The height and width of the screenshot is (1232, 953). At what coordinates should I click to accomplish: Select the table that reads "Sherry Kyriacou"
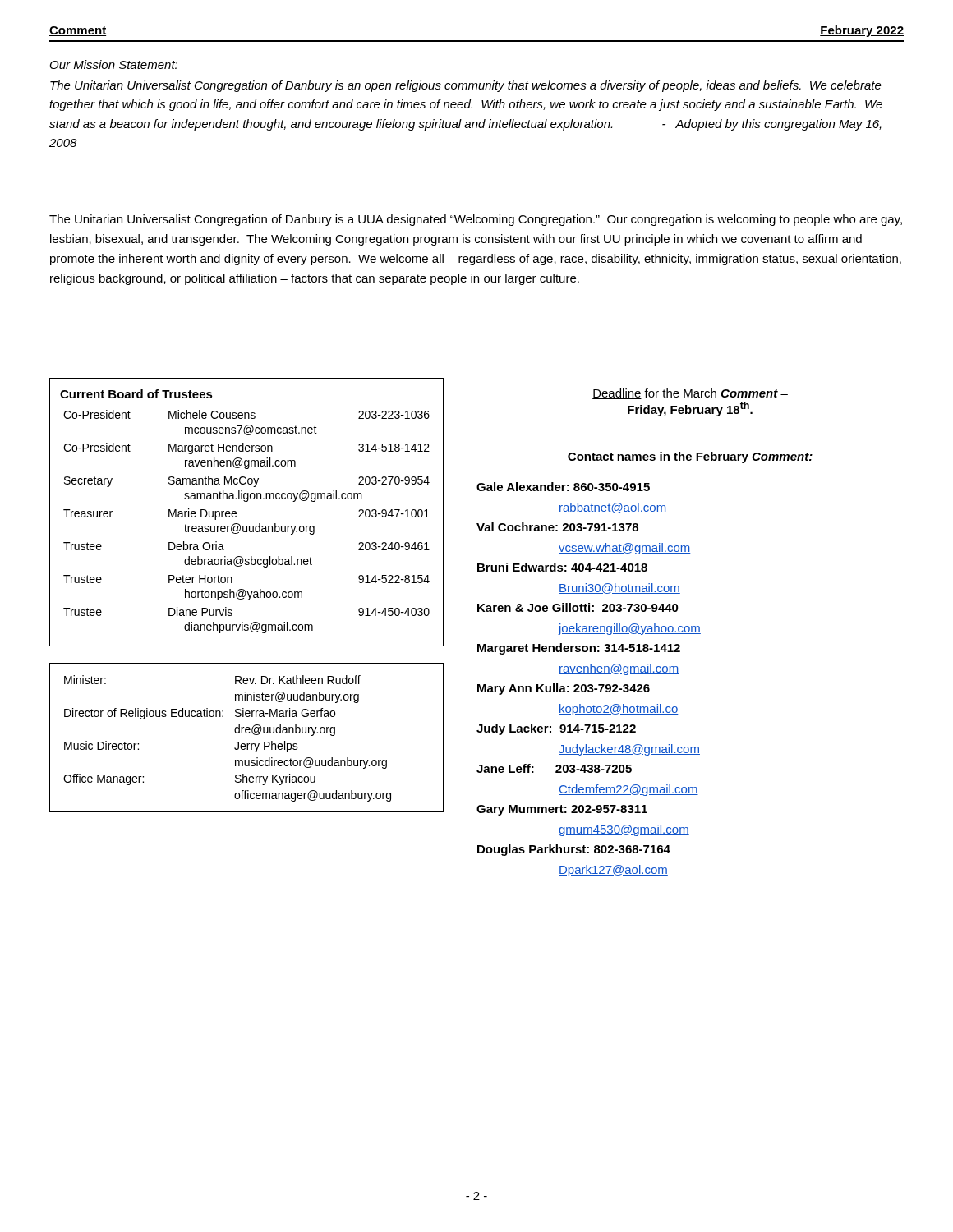point(246,738)
